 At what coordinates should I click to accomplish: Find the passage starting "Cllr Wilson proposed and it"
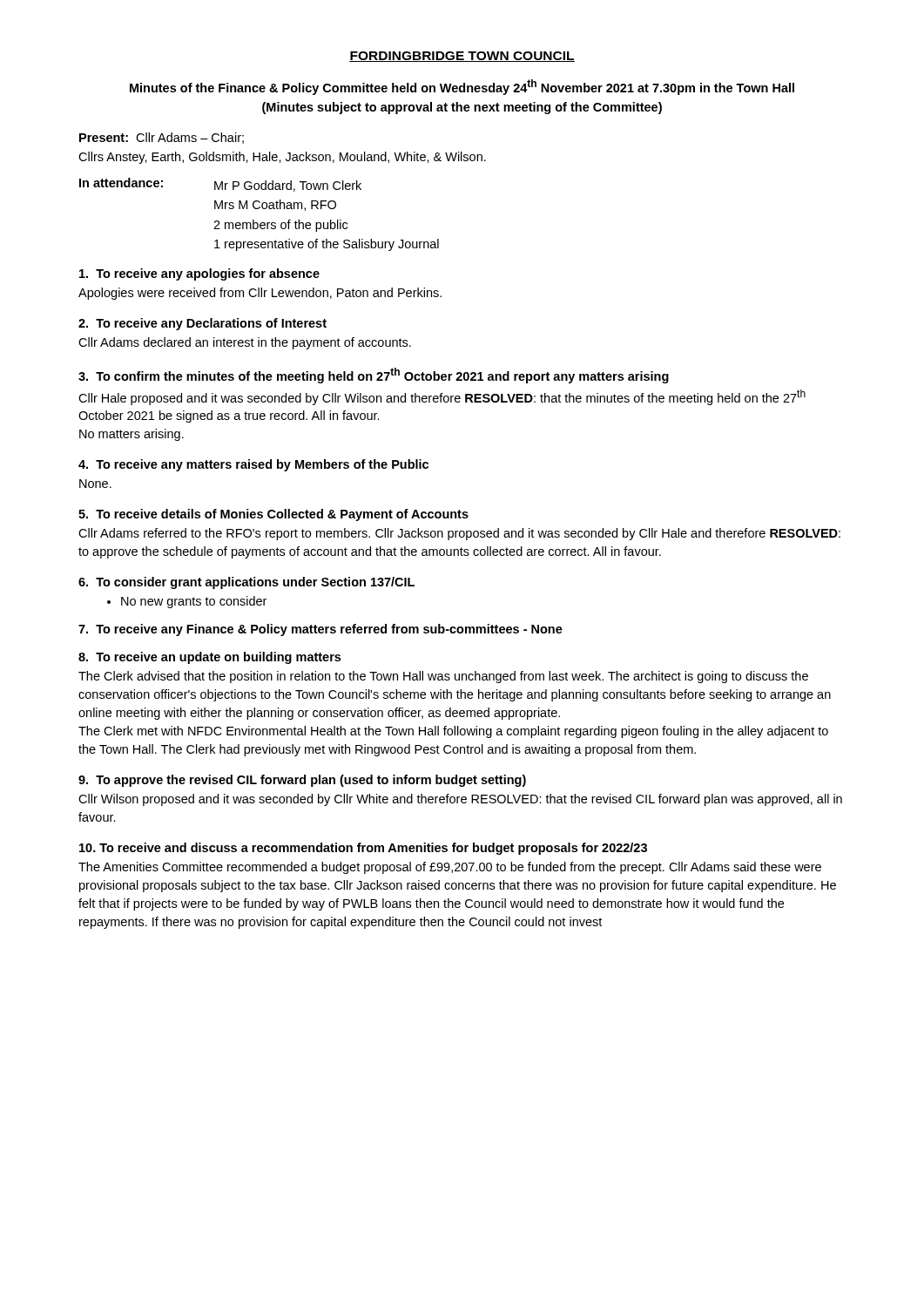(x=461, y=808)
